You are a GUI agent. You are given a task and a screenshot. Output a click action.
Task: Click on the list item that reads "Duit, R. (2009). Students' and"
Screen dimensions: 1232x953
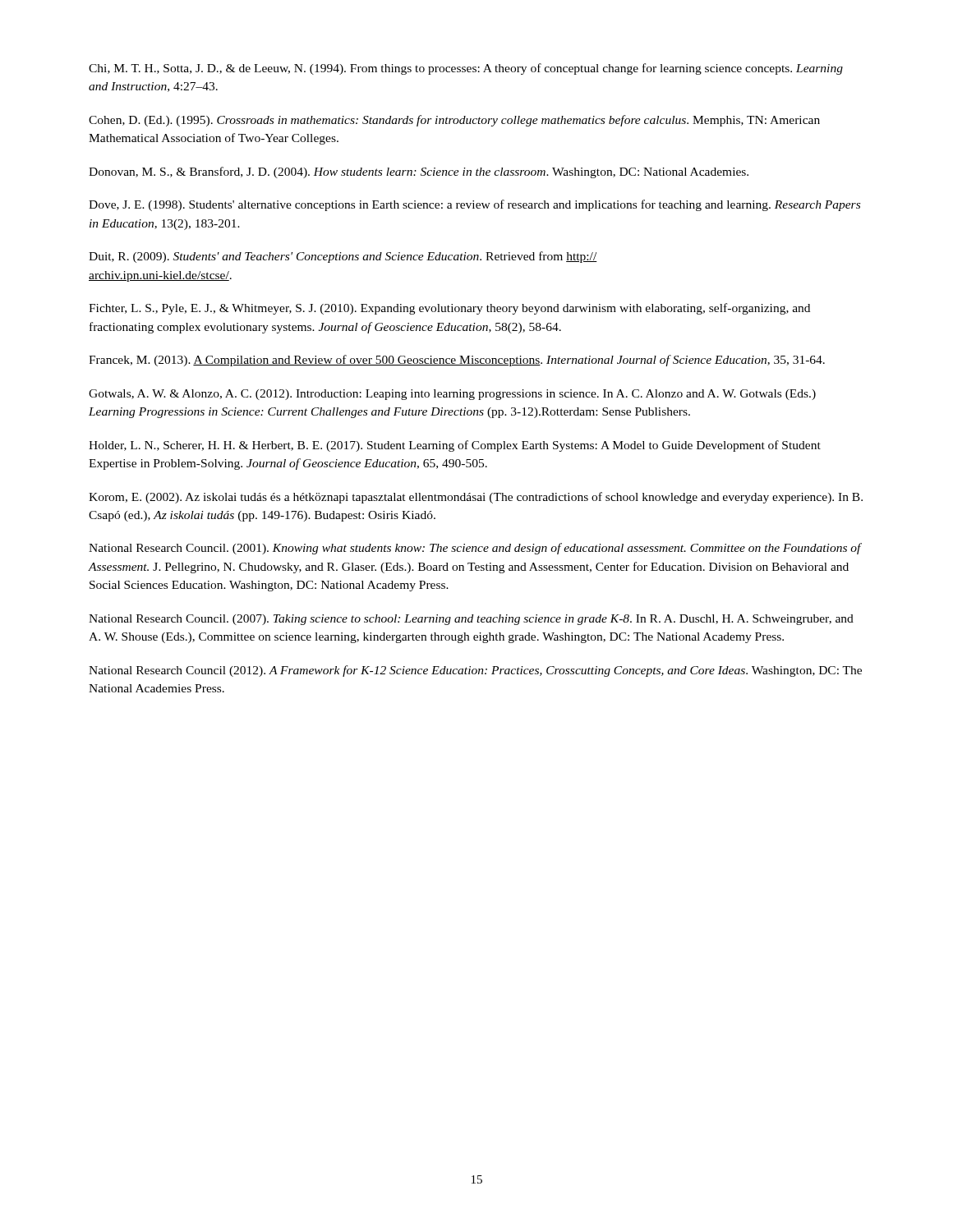[x=343, y=265]
